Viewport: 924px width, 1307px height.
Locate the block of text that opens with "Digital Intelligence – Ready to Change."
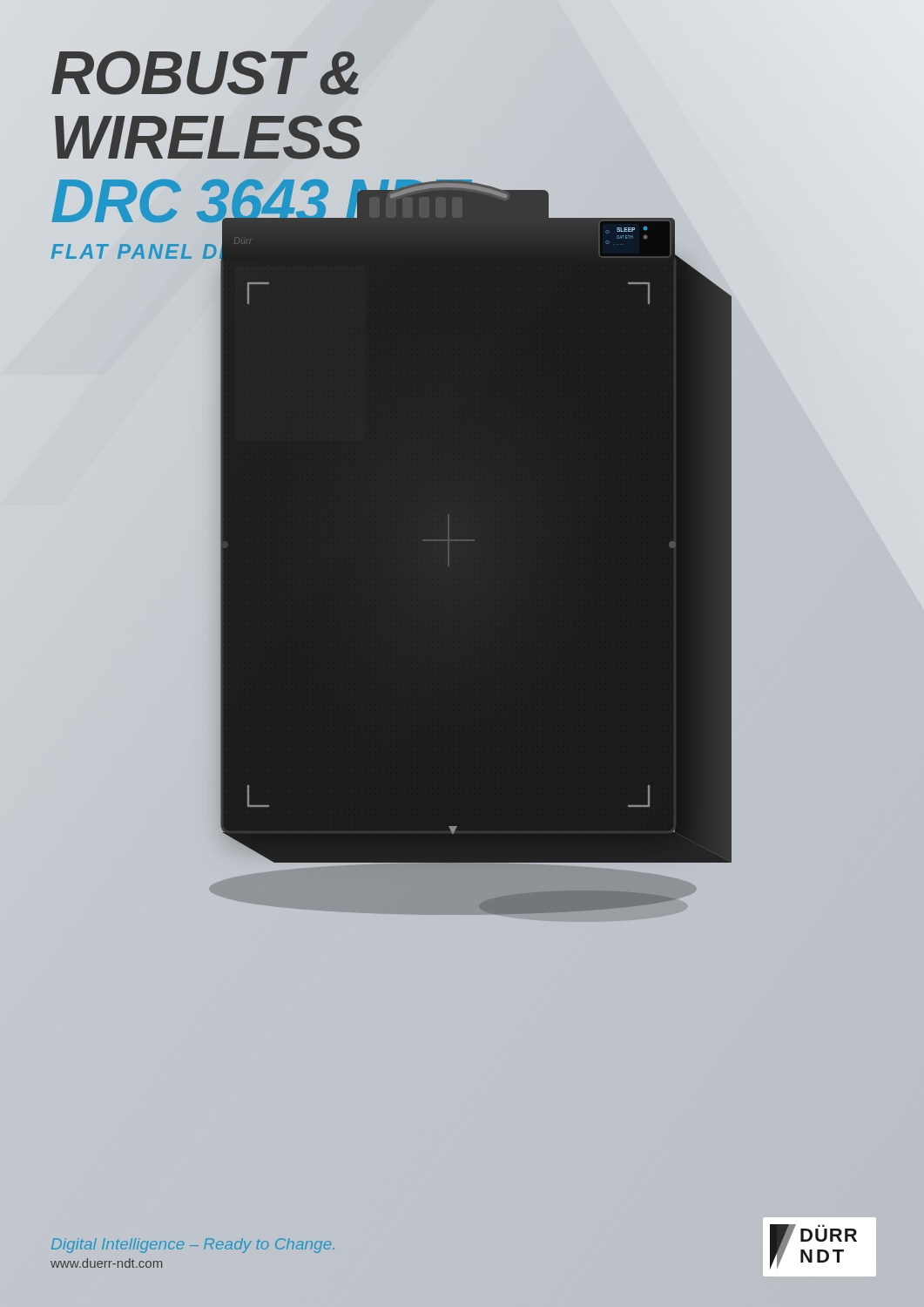tap(194, 1253)
